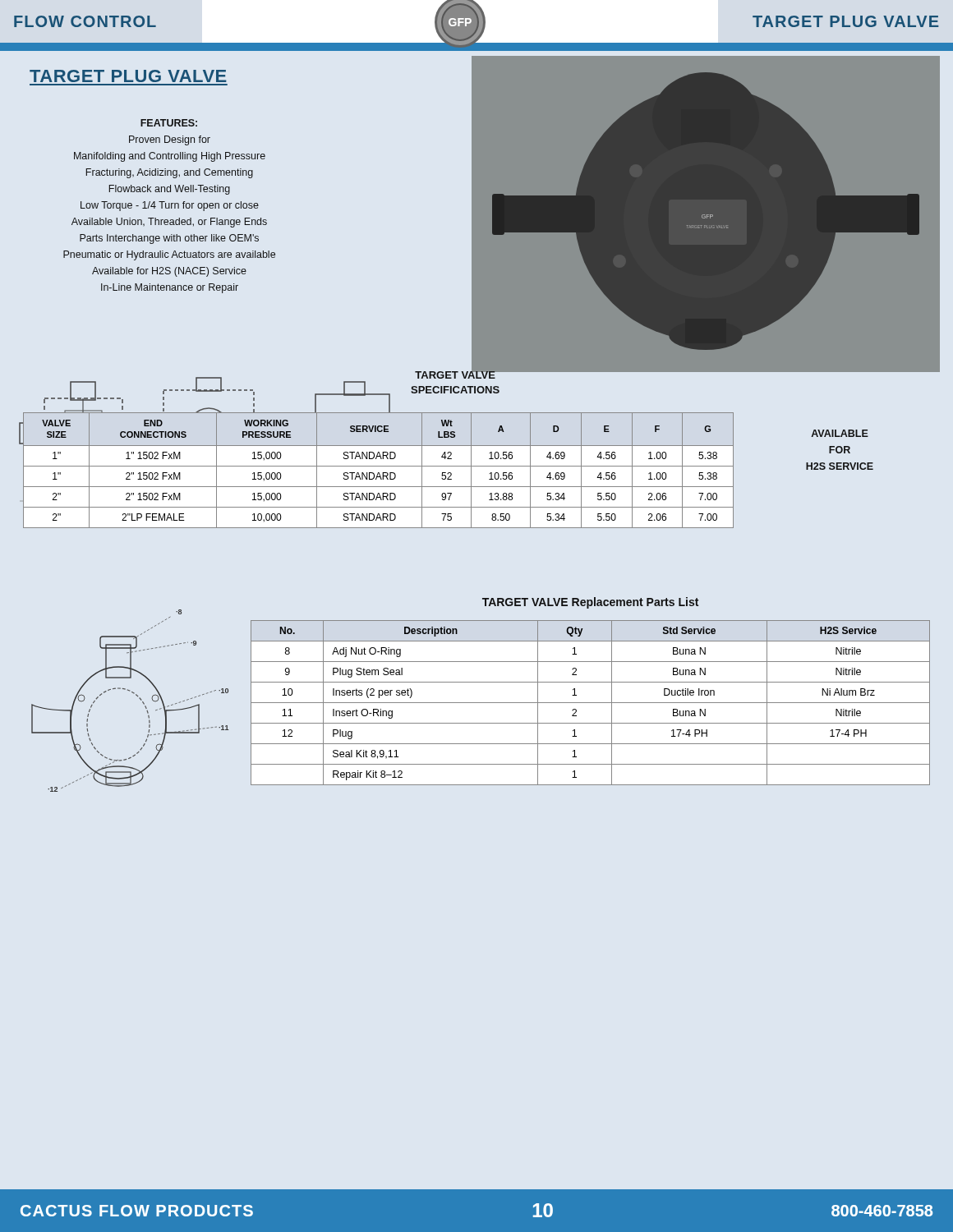Find "TARGET VALVE Replacement Parts List" on this page

[x=590, y=602]
